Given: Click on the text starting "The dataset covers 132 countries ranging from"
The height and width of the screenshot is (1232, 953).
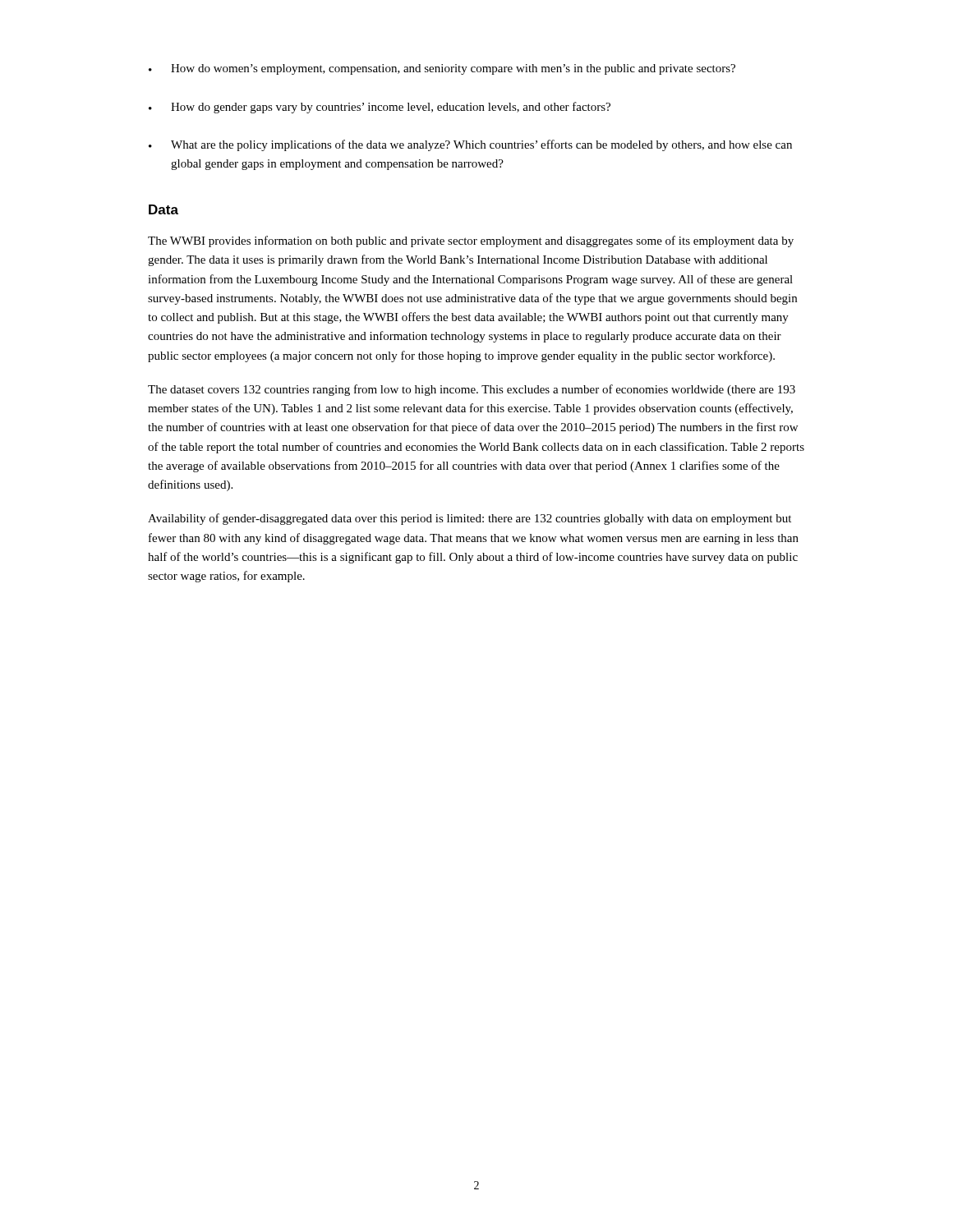Looking at the screenshot, I should pos(476,437).
